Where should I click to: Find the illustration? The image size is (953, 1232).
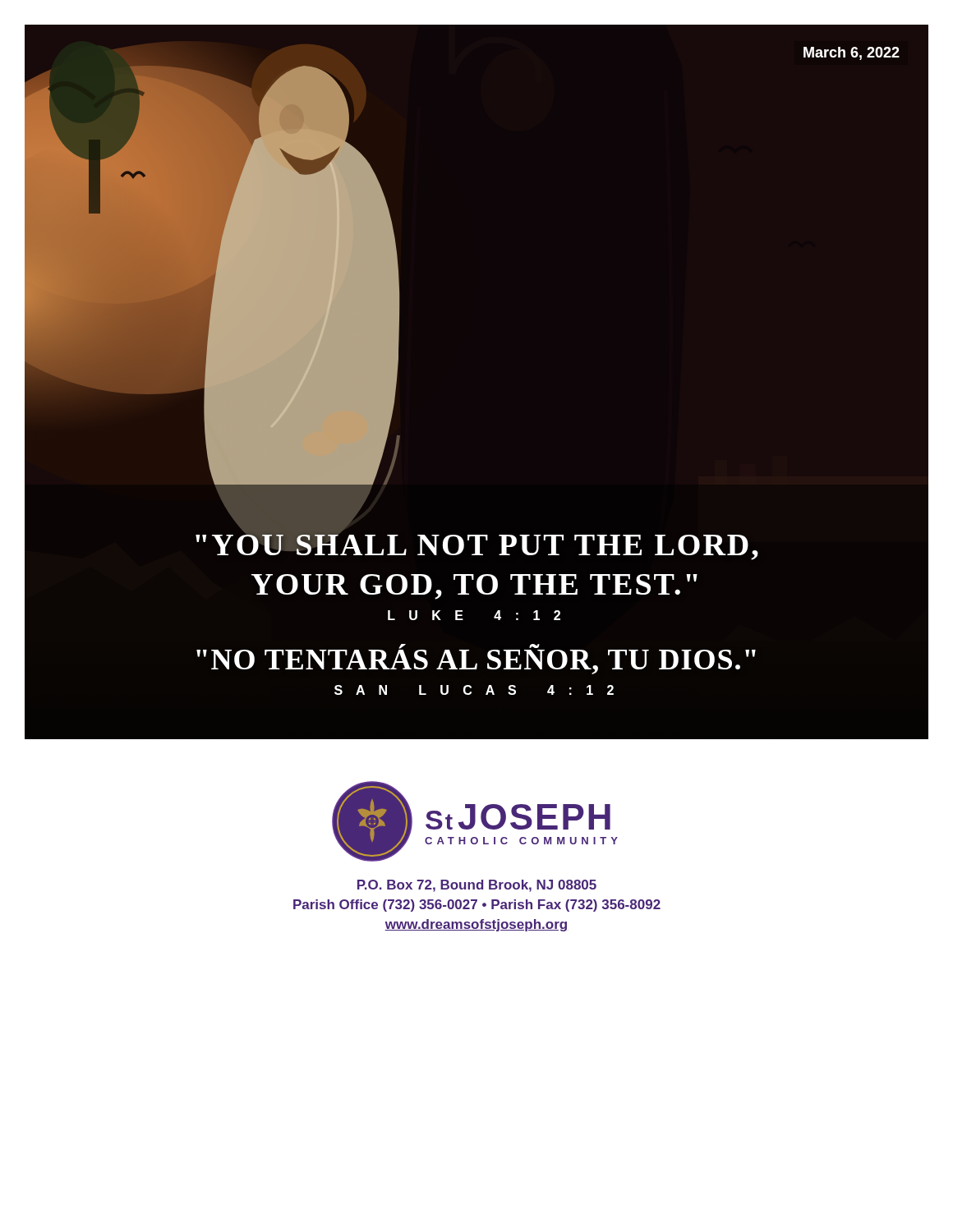(x=476, y=382)
